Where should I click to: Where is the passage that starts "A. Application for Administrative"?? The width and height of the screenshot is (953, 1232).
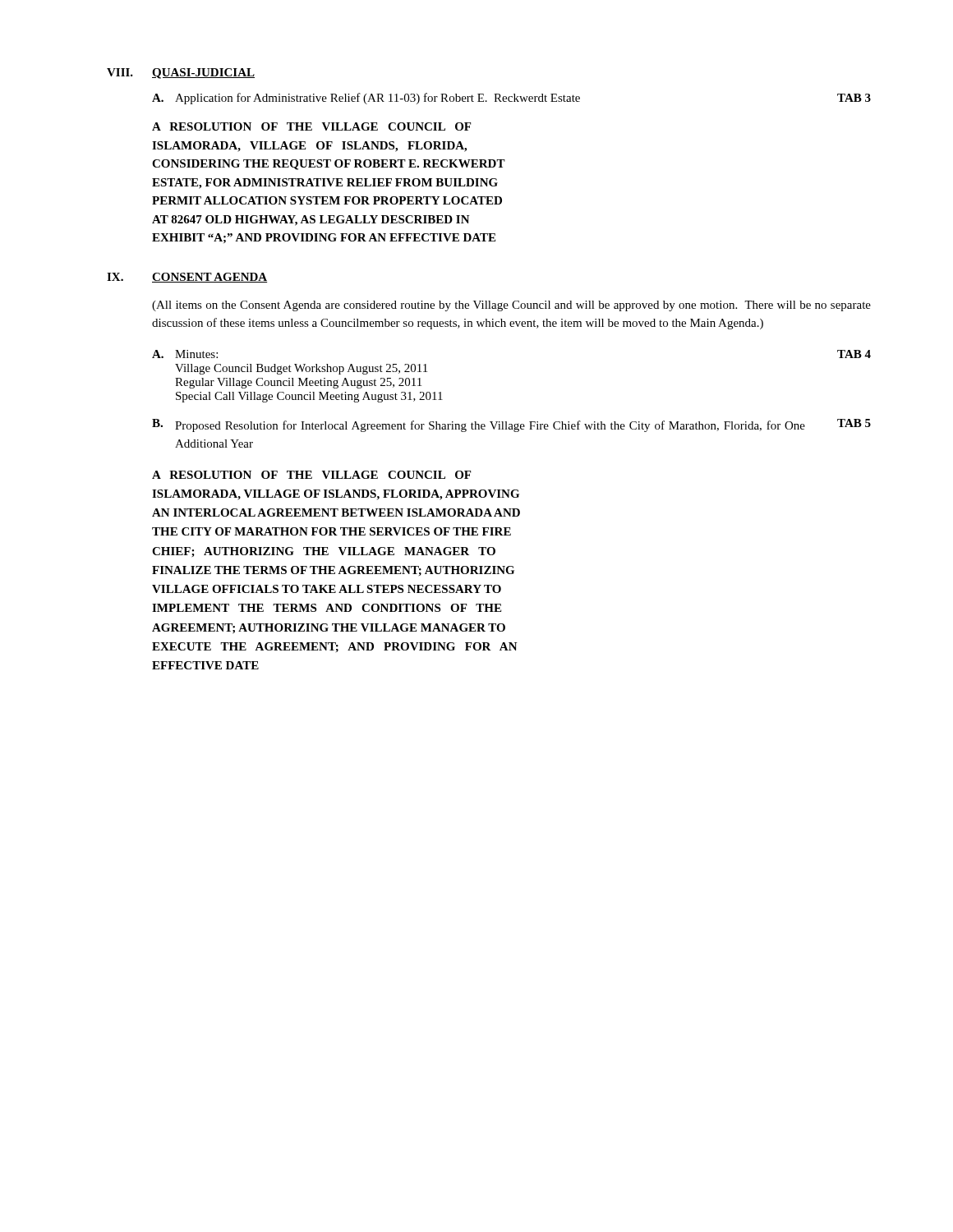click(511, 98)
